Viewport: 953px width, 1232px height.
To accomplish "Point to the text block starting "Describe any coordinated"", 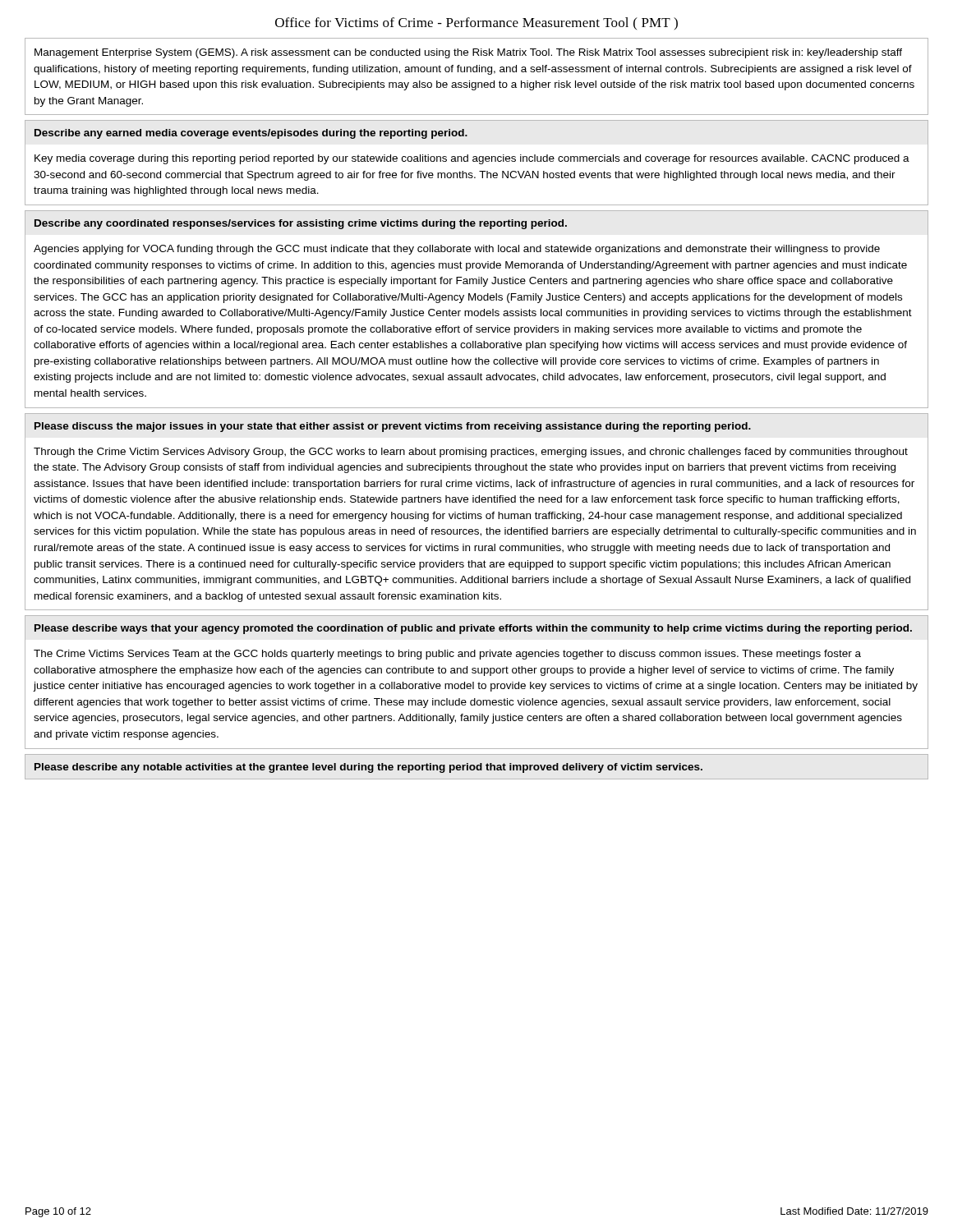I will click(301, 223).
